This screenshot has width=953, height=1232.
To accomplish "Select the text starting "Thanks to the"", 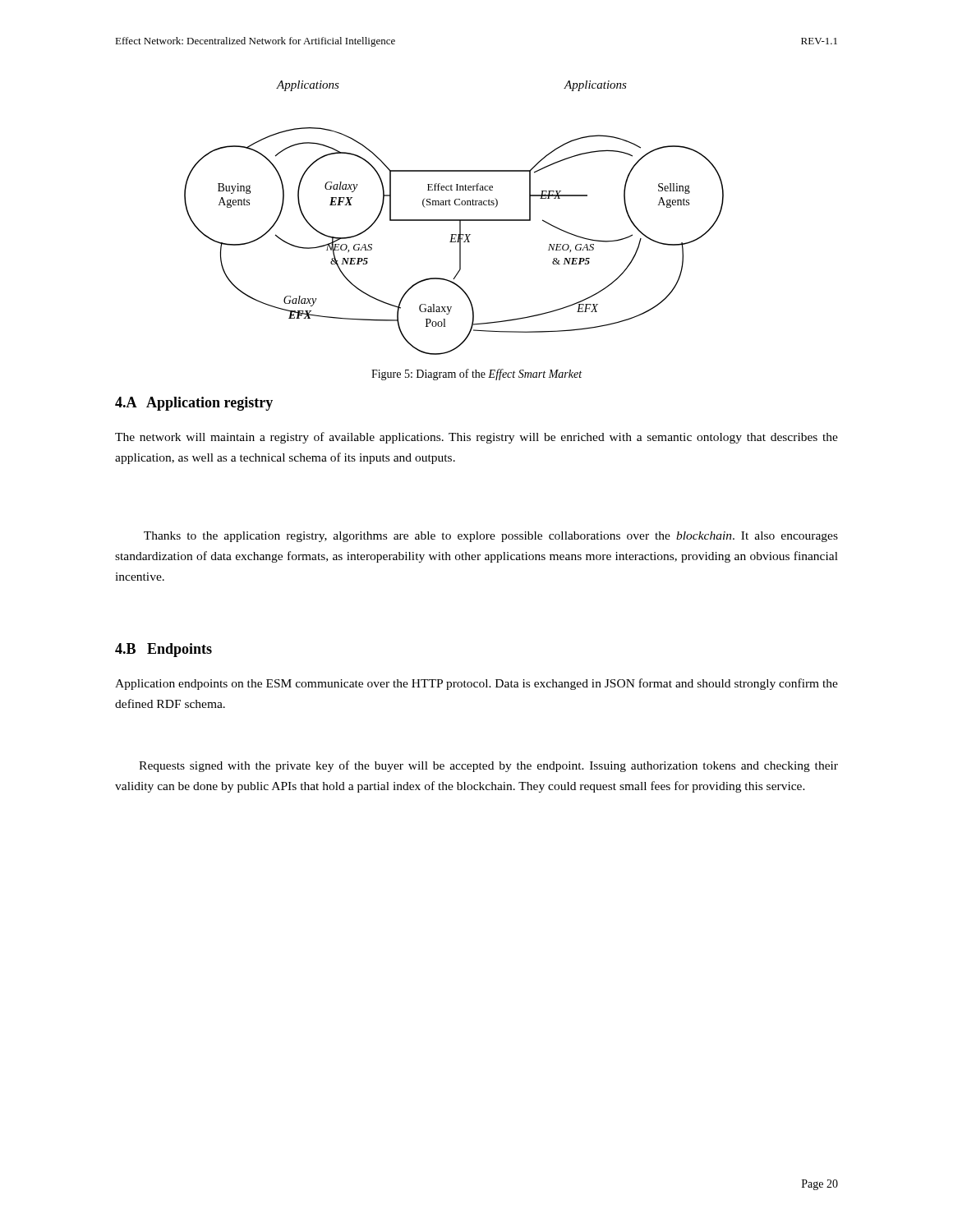I will [x=476, y=556].
